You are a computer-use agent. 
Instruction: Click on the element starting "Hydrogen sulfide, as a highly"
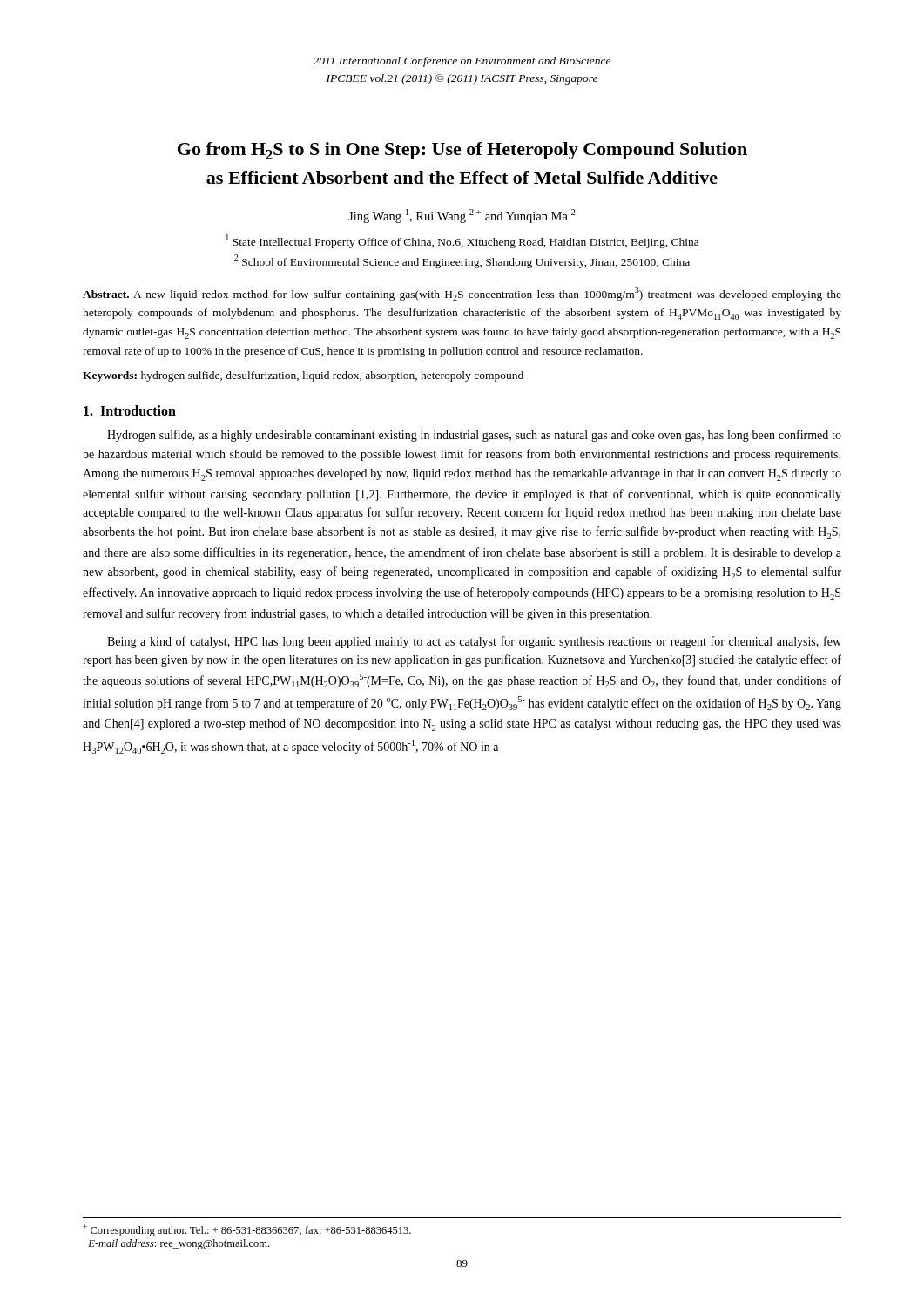pyautogui.click(x=462, y=525)
